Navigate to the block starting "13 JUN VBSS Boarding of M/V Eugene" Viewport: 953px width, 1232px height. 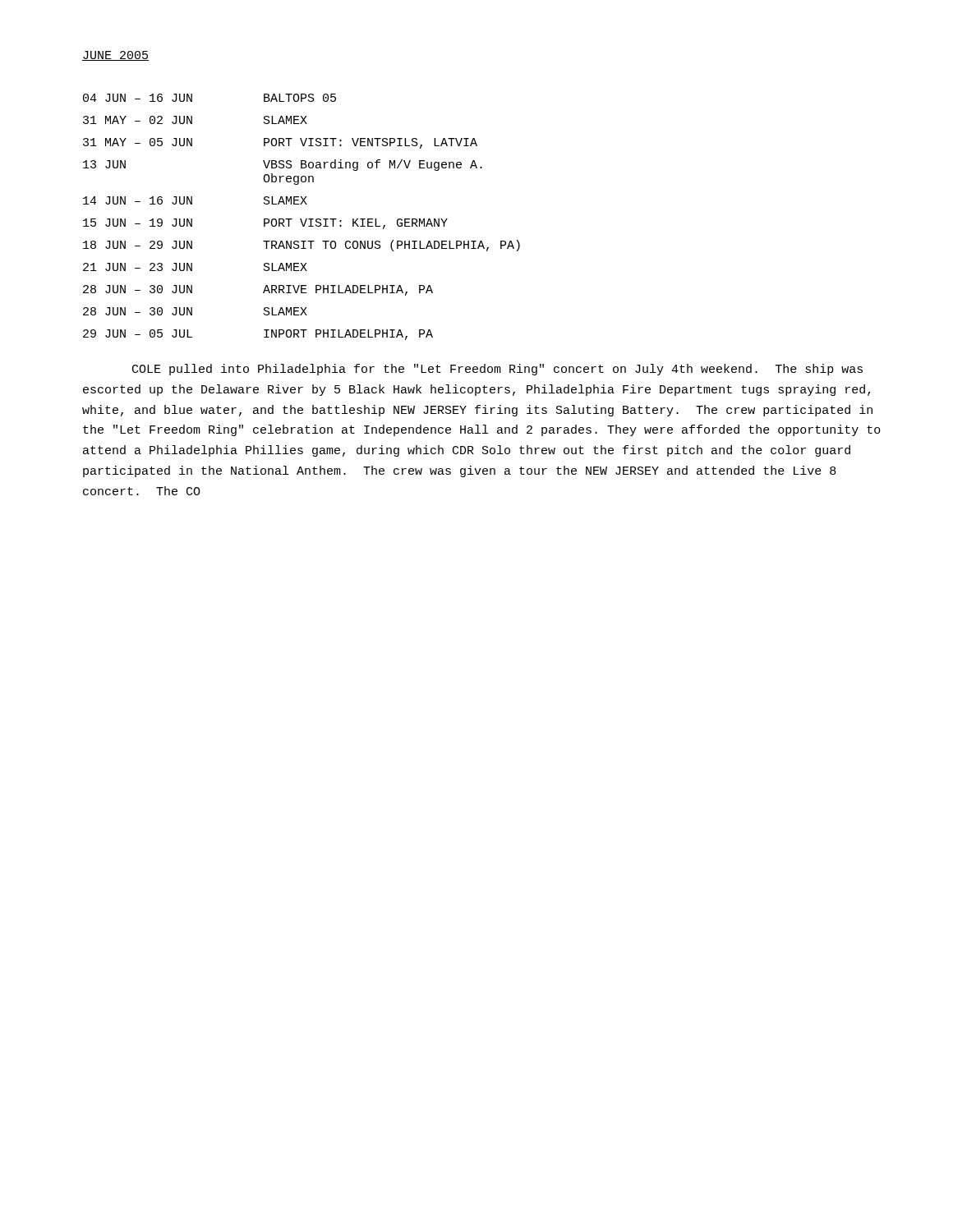click(x=485, y=172)
